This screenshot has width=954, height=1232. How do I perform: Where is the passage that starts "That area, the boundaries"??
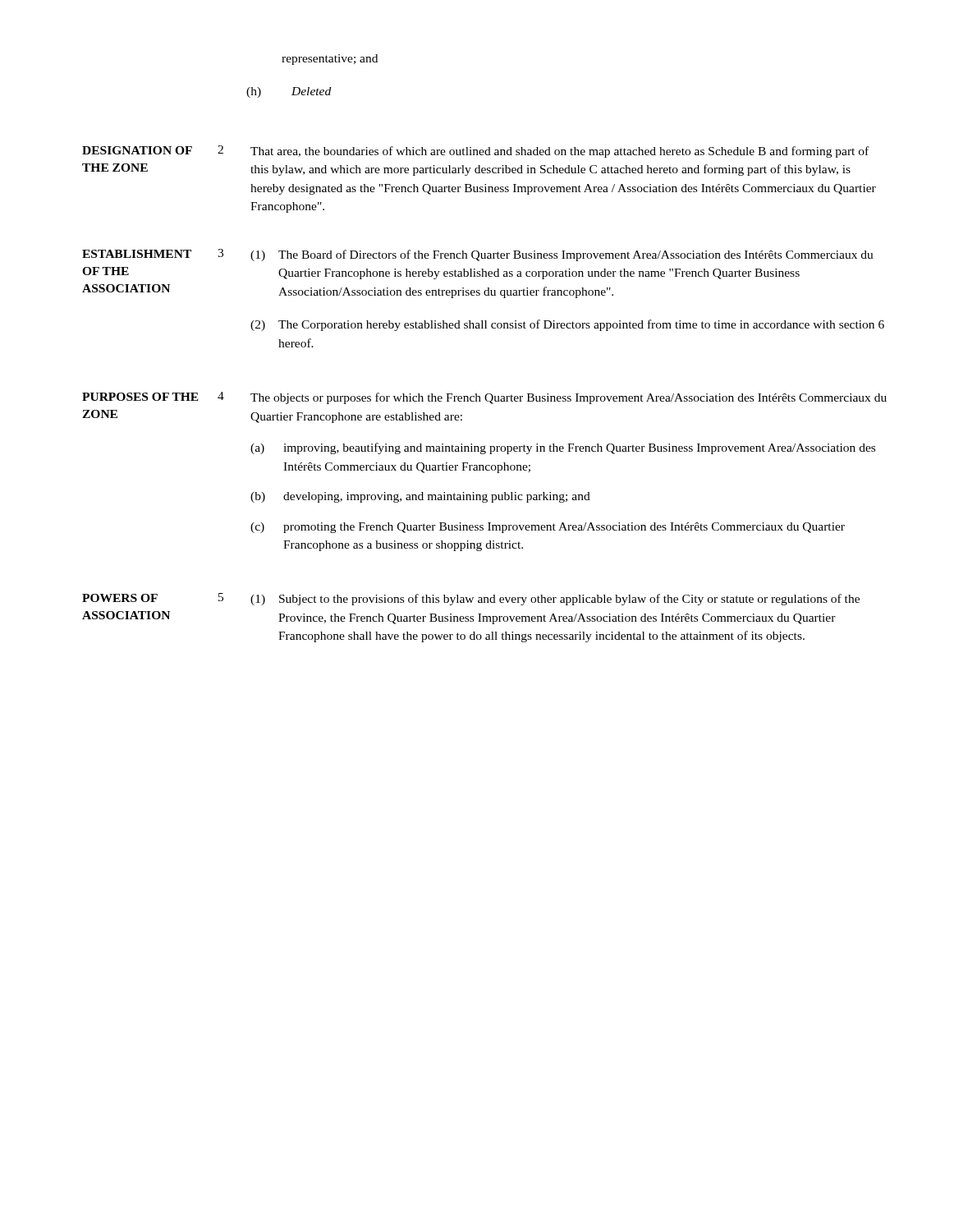coord(563,178)
